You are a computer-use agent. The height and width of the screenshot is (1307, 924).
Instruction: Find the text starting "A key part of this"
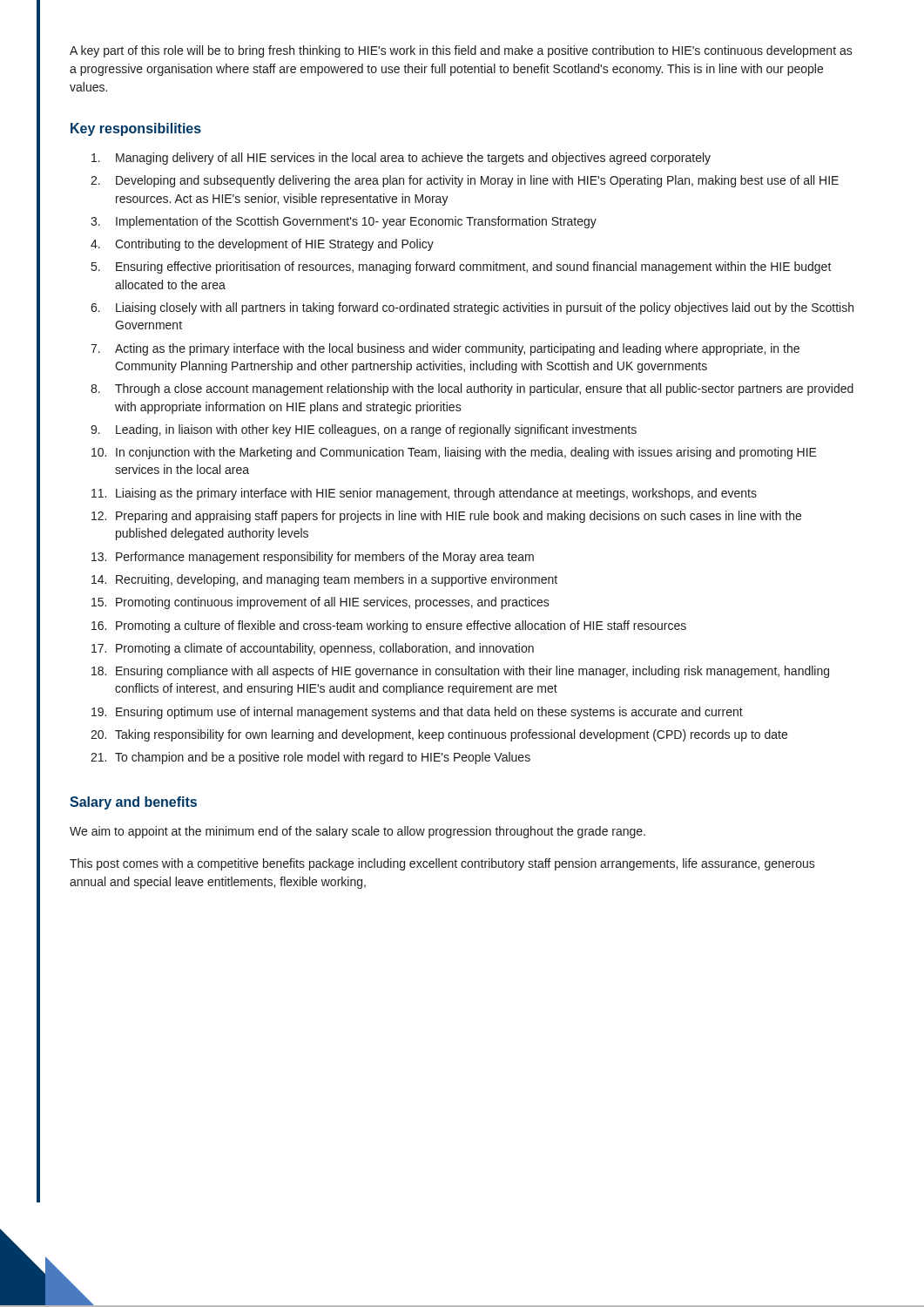point(461,69)
